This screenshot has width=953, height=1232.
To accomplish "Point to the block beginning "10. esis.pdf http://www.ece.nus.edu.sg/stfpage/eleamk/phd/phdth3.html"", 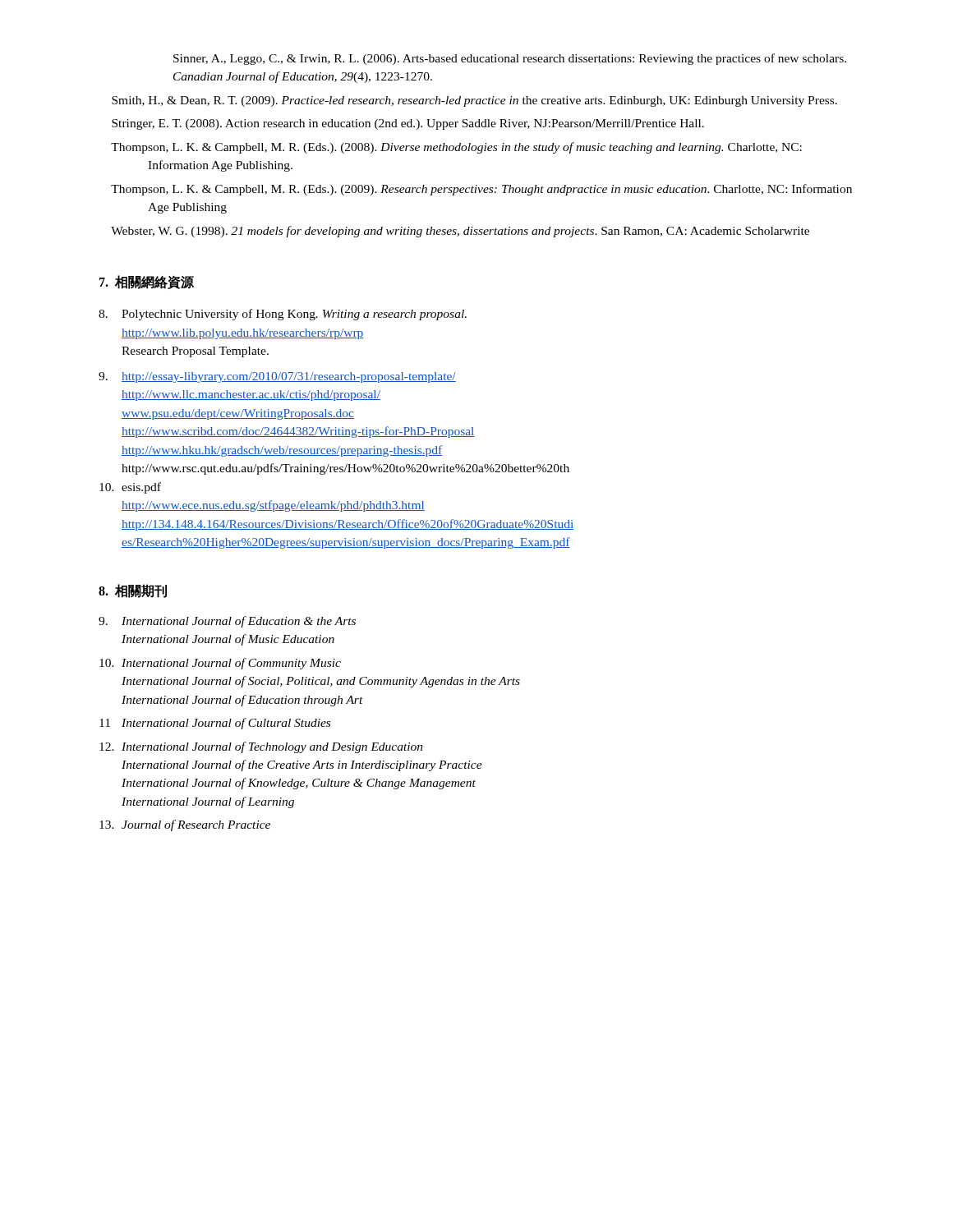I will click(476, 515).
